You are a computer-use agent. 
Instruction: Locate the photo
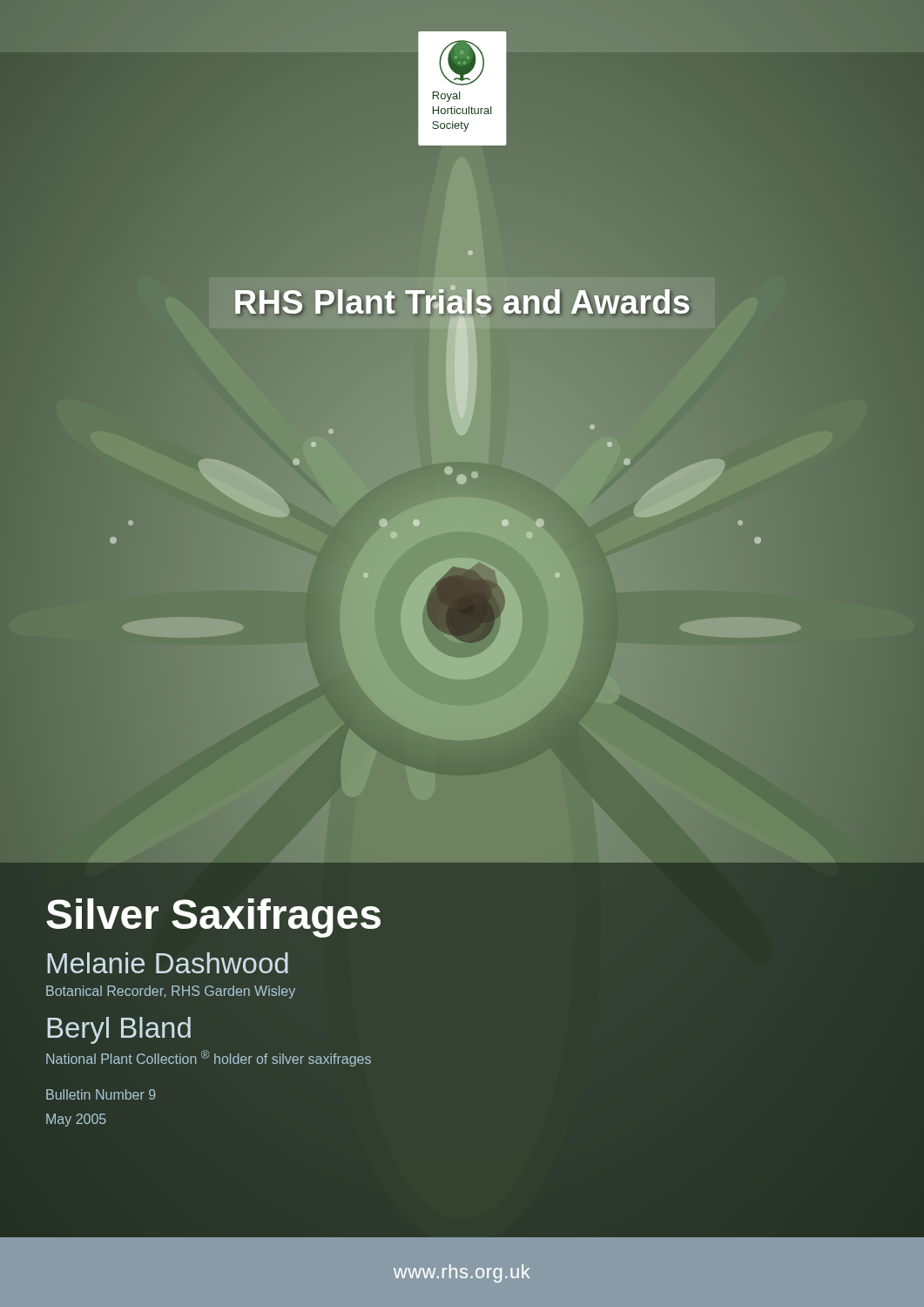(462, 619)
